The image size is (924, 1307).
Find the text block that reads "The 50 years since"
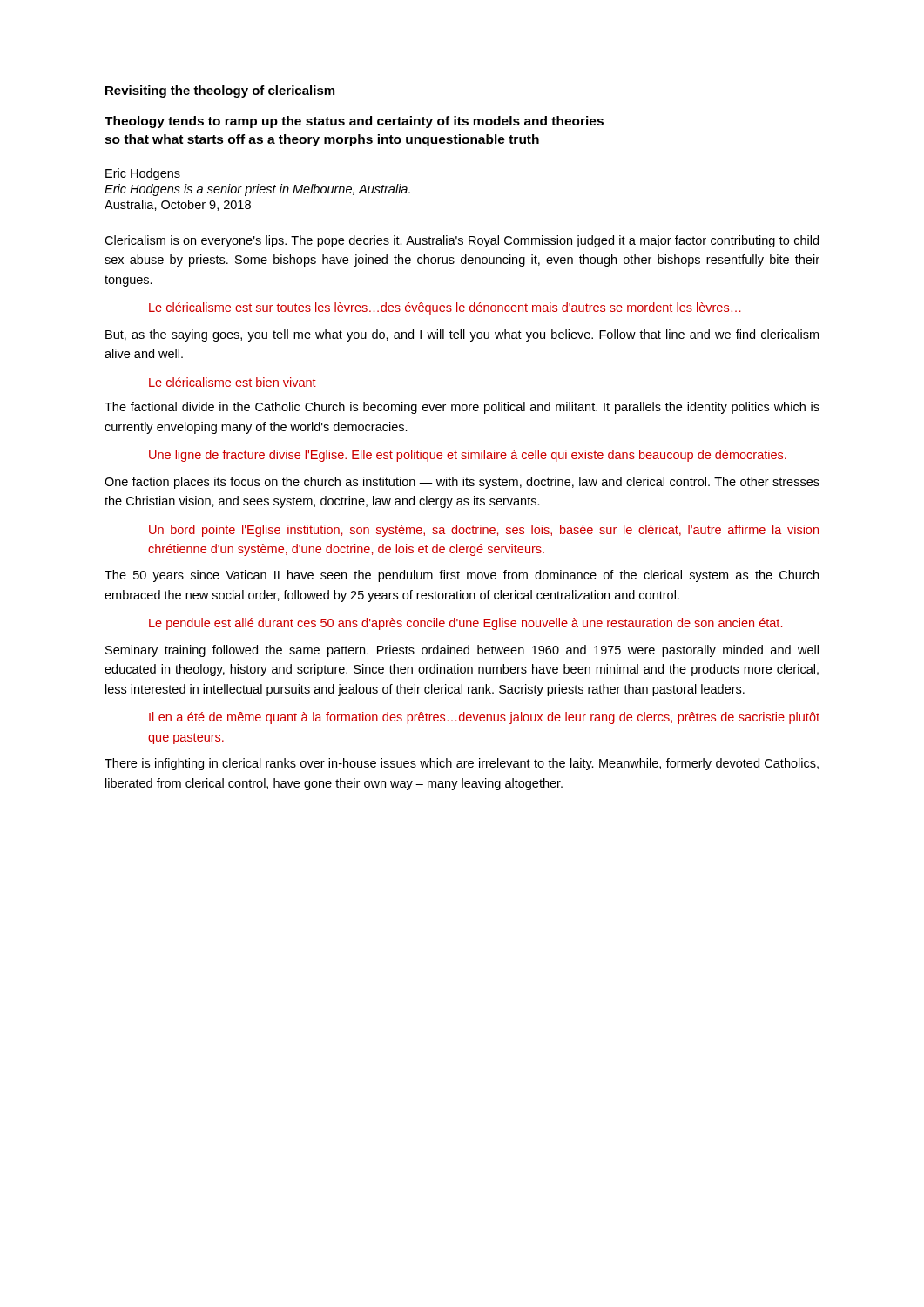point(462,585)
